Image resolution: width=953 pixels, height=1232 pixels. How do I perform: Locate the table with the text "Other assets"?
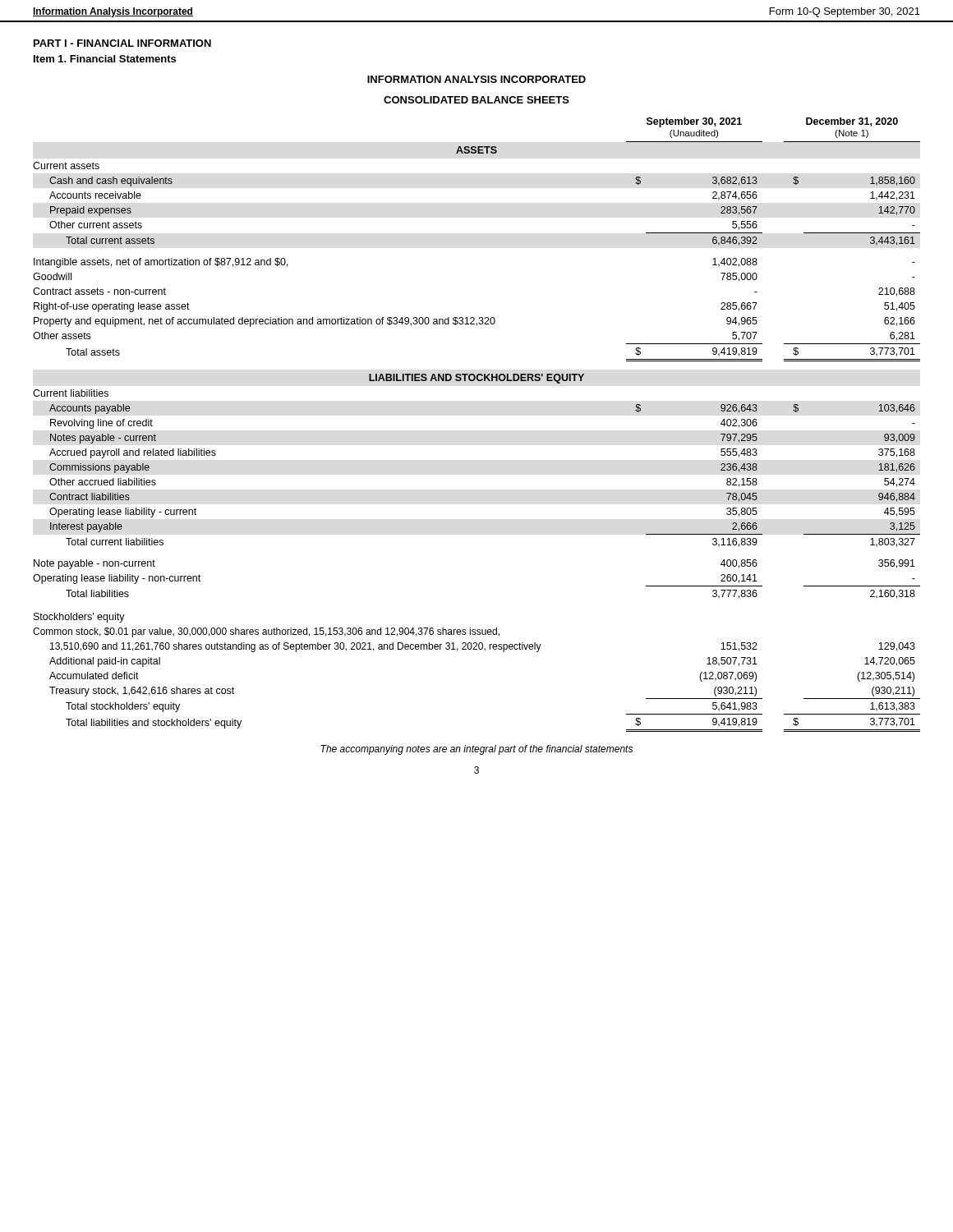pyautogui.click(x=476, y=423)
